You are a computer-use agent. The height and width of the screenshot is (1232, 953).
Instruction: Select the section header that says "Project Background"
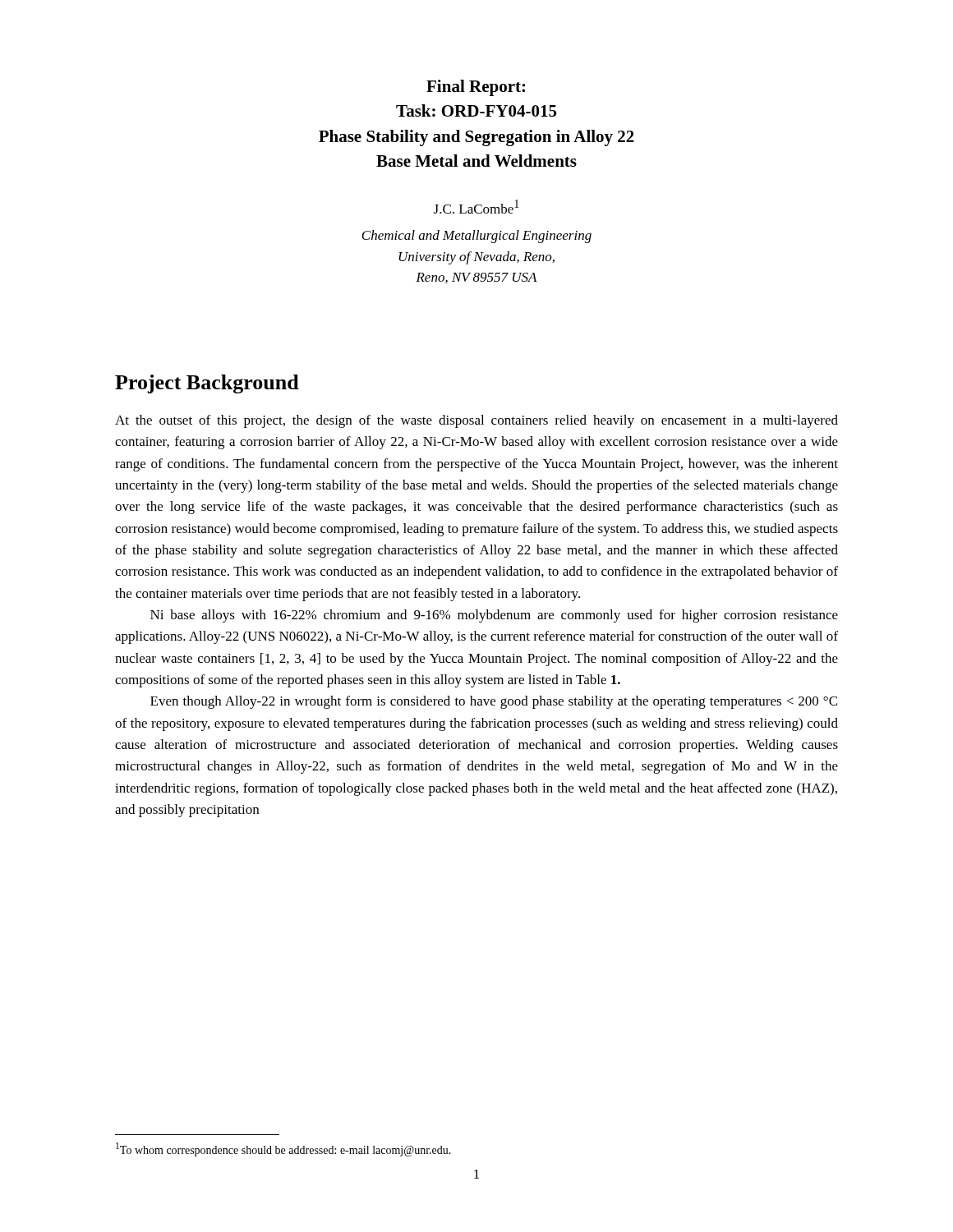coord(207,382)
